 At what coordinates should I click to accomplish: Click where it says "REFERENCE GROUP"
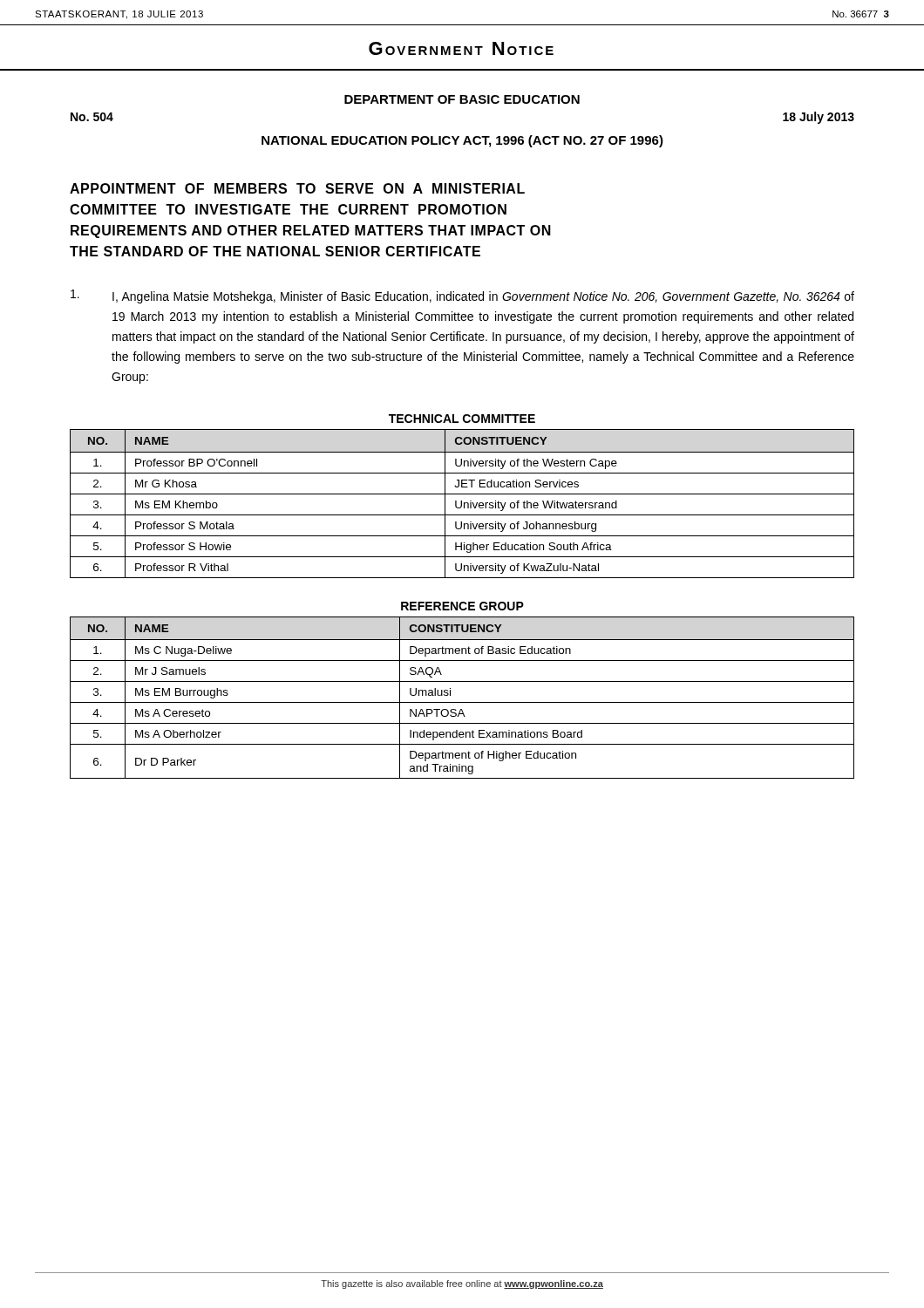(462, 606)
